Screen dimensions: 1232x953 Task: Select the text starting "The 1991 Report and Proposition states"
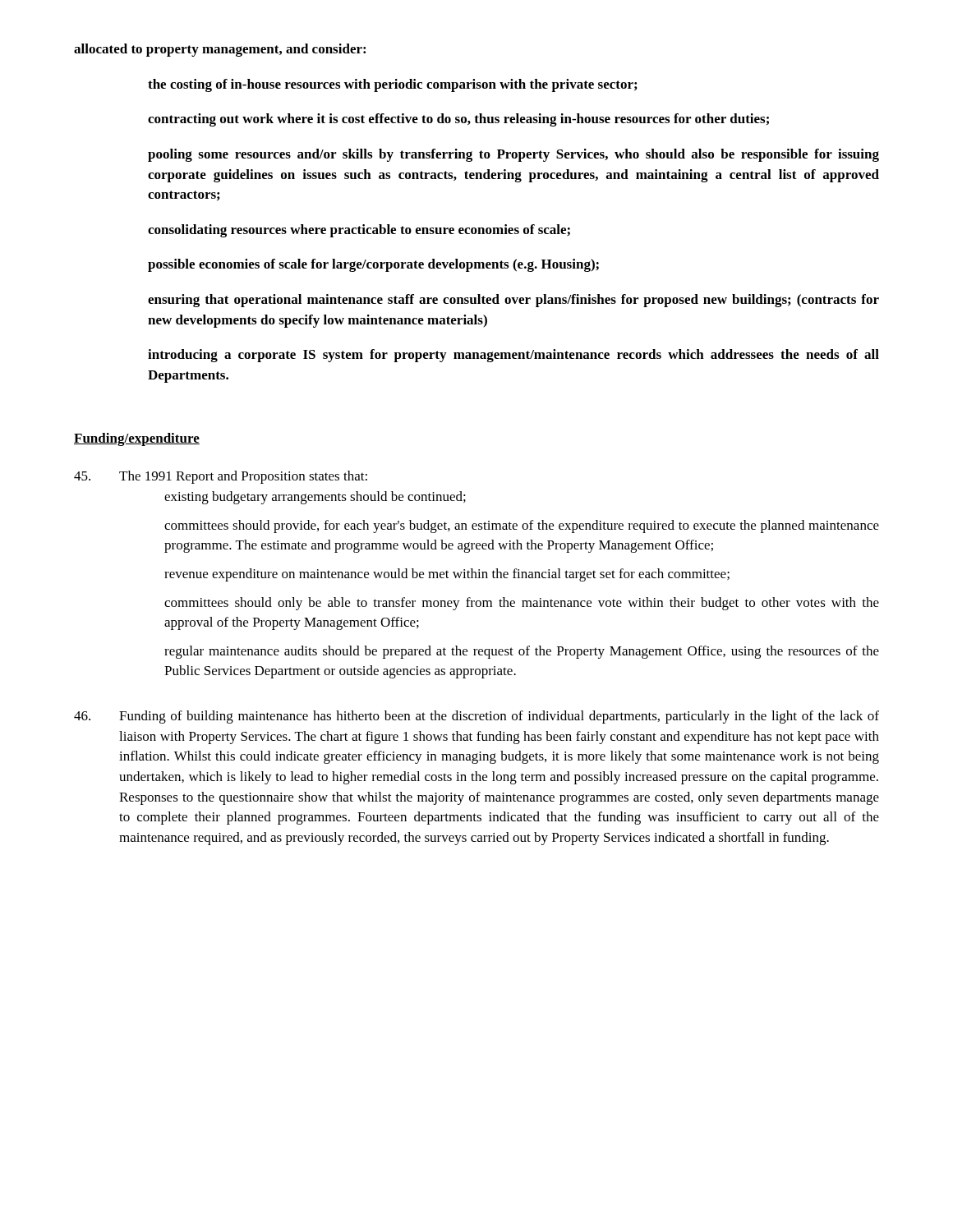(476, 578)
